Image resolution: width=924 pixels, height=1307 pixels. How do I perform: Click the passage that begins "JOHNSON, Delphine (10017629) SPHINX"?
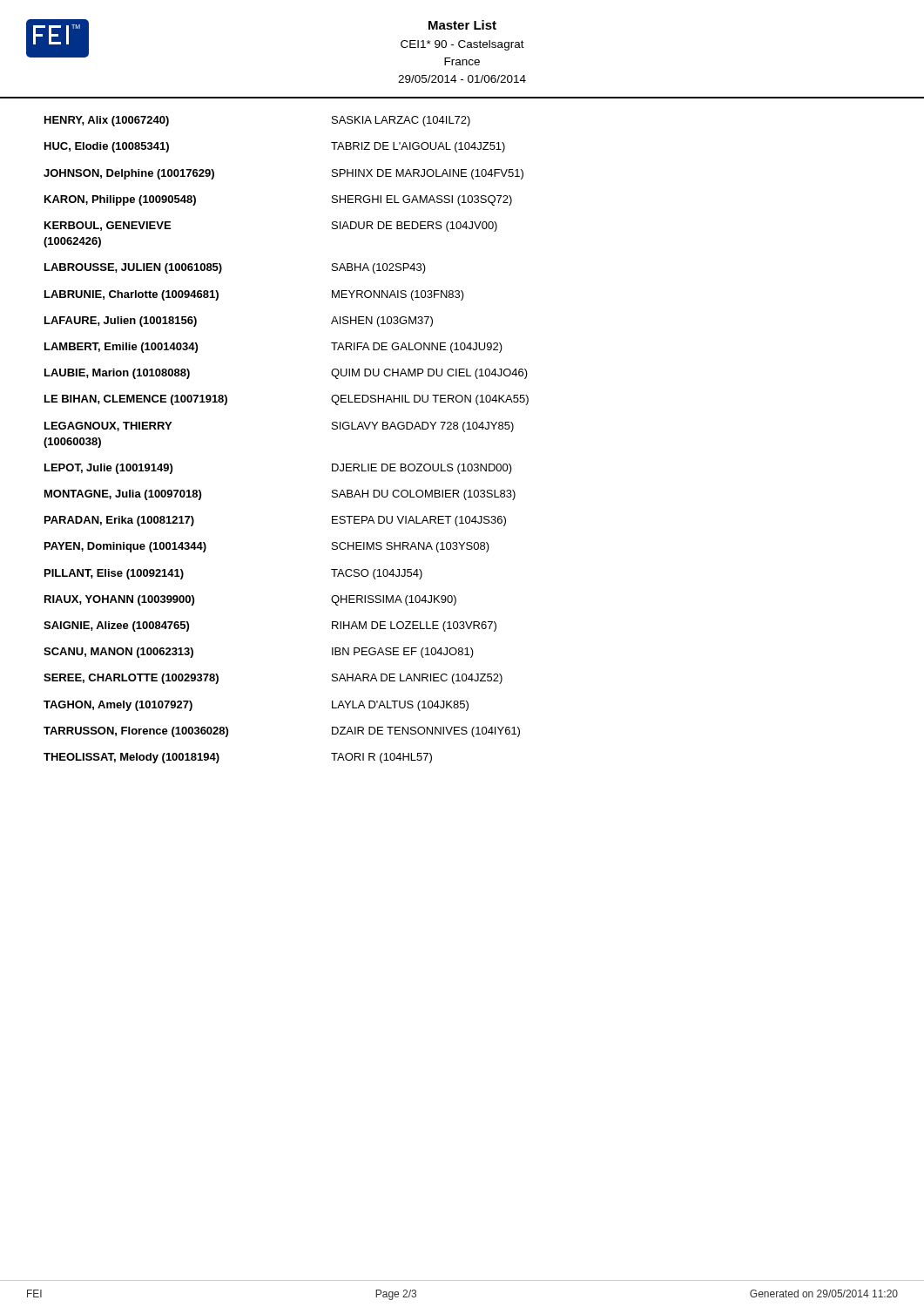[x=462, y=173]
